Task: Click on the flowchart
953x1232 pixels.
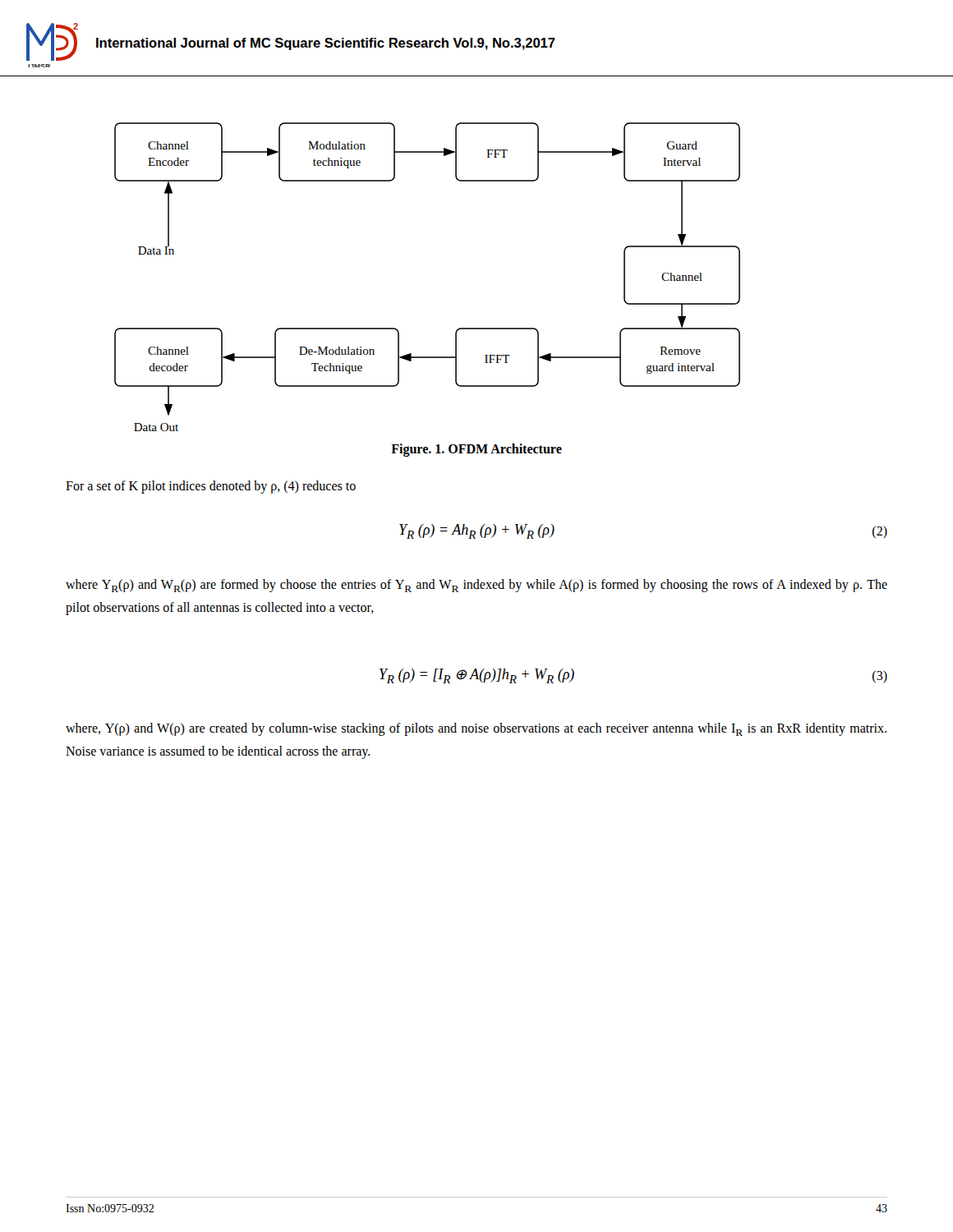Action: pos(476,263)
